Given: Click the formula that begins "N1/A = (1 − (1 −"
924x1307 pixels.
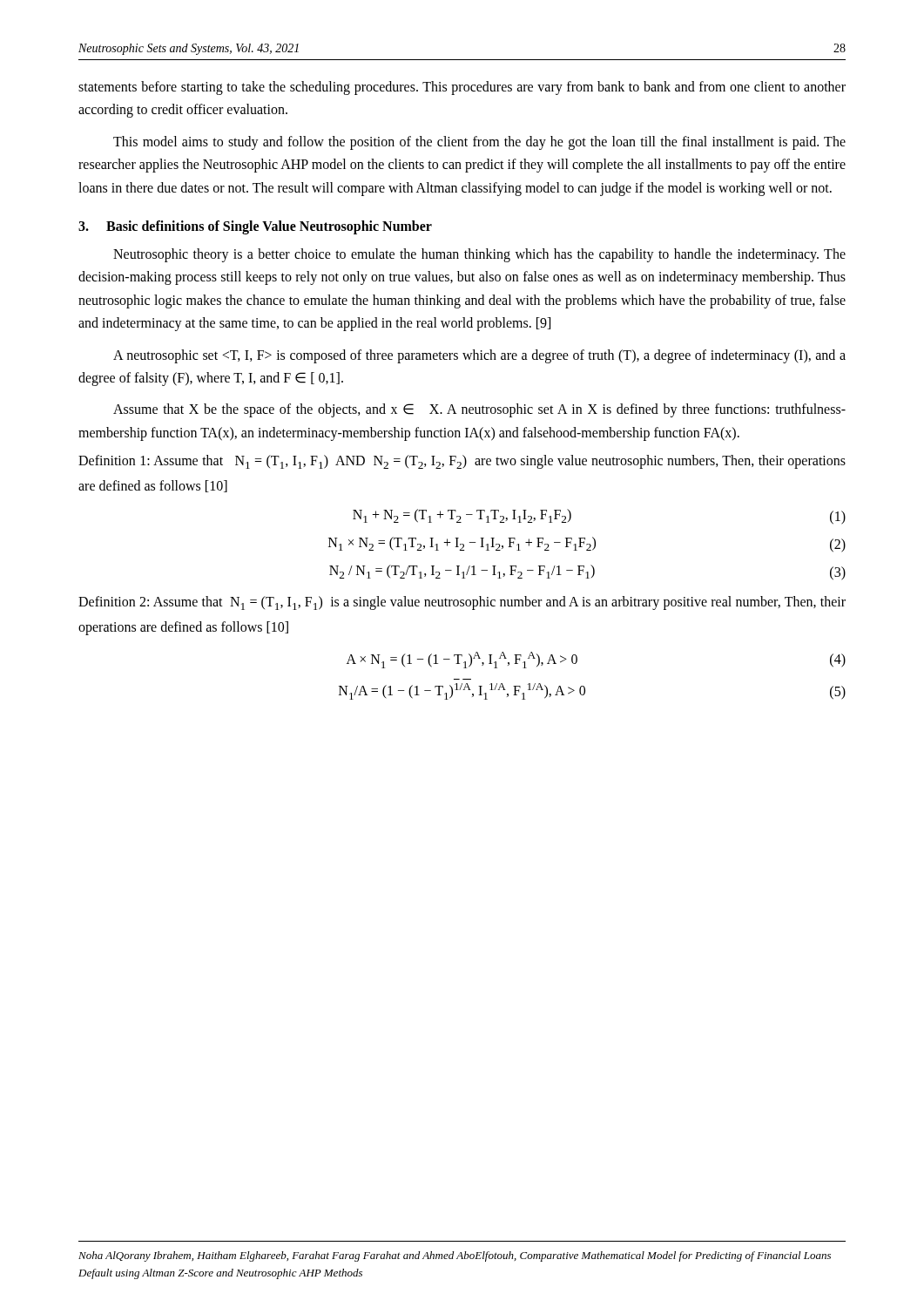Looking at the screenshot, I should tap(462, 691).
